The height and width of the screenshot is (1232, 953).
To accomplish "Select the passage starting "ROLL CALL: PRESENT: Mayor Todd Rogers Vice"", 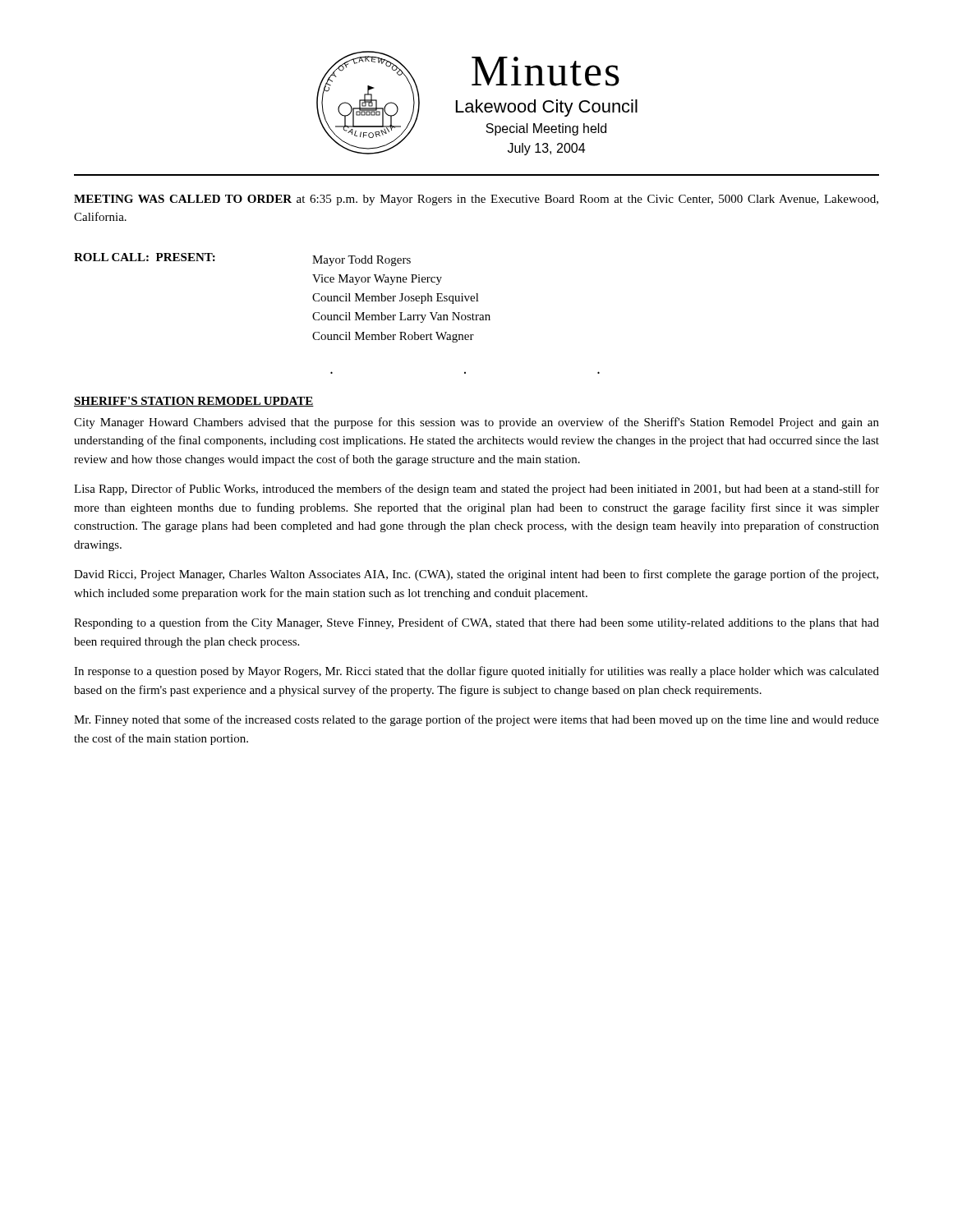I will (x=147, y=259).
